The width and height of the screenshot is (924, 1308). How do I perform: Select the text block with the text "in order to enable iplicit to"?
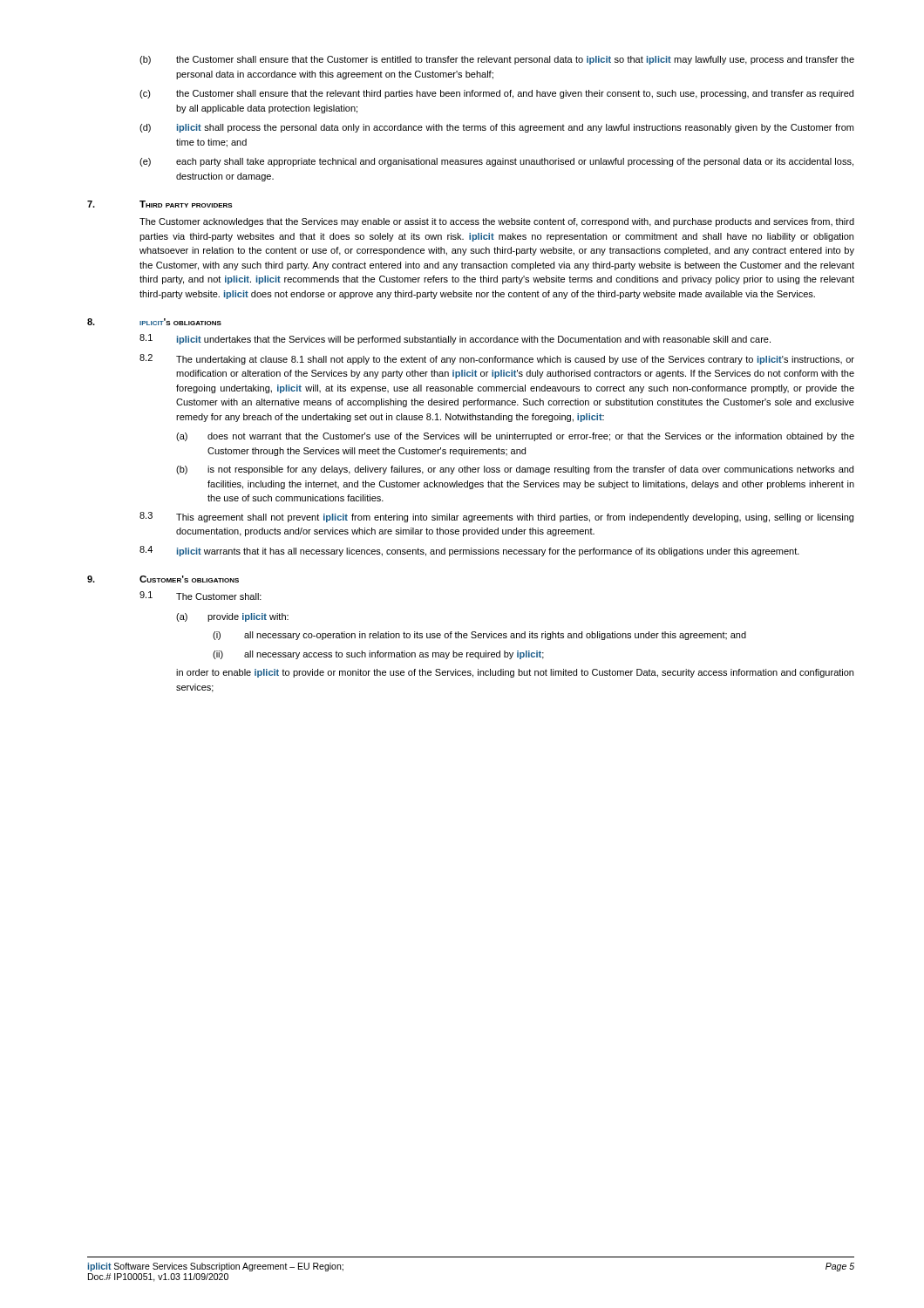tap(515, 680)
